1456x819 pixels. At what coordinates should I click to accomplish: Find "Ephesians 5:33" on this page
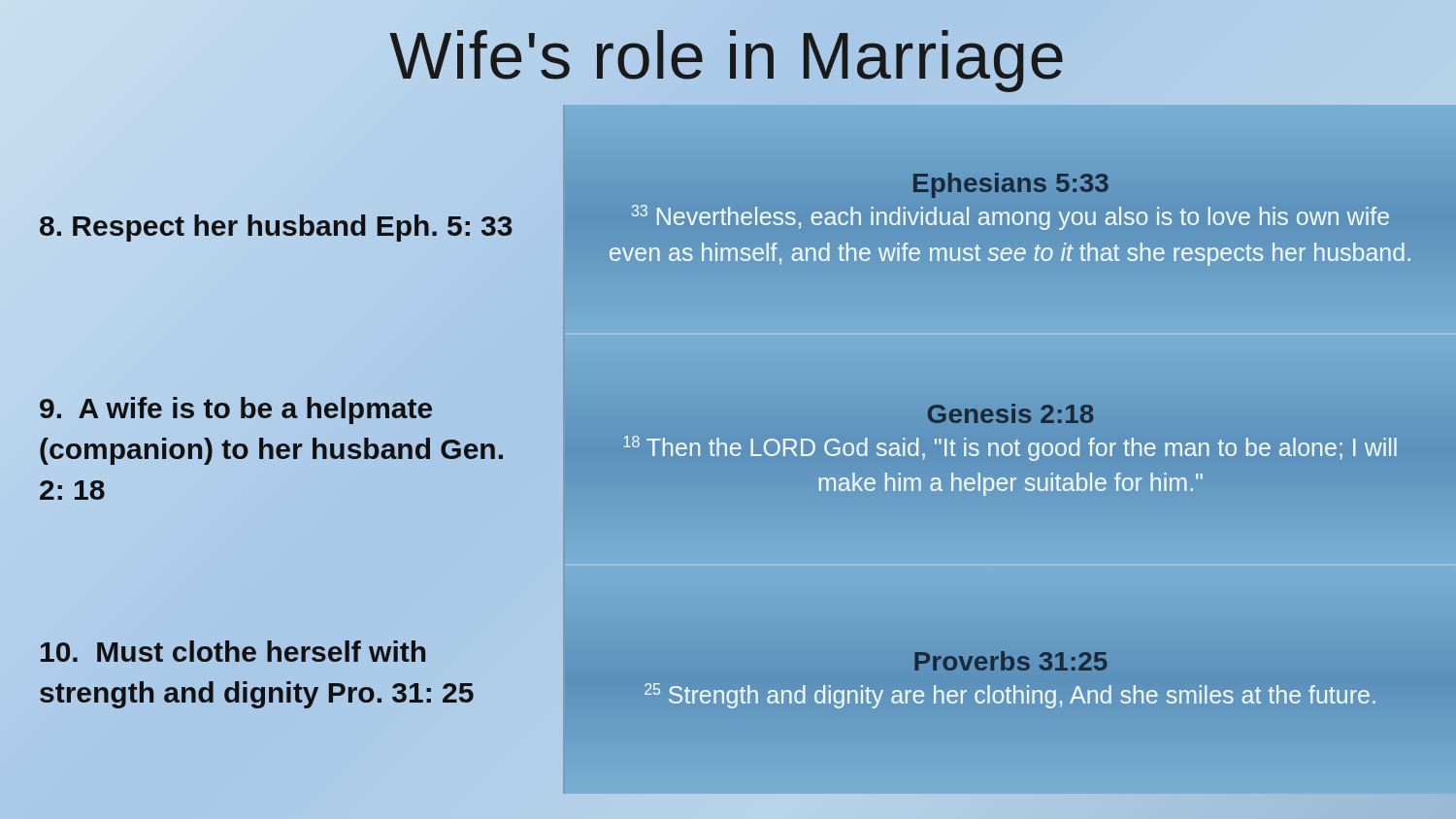click(1010, 183)
